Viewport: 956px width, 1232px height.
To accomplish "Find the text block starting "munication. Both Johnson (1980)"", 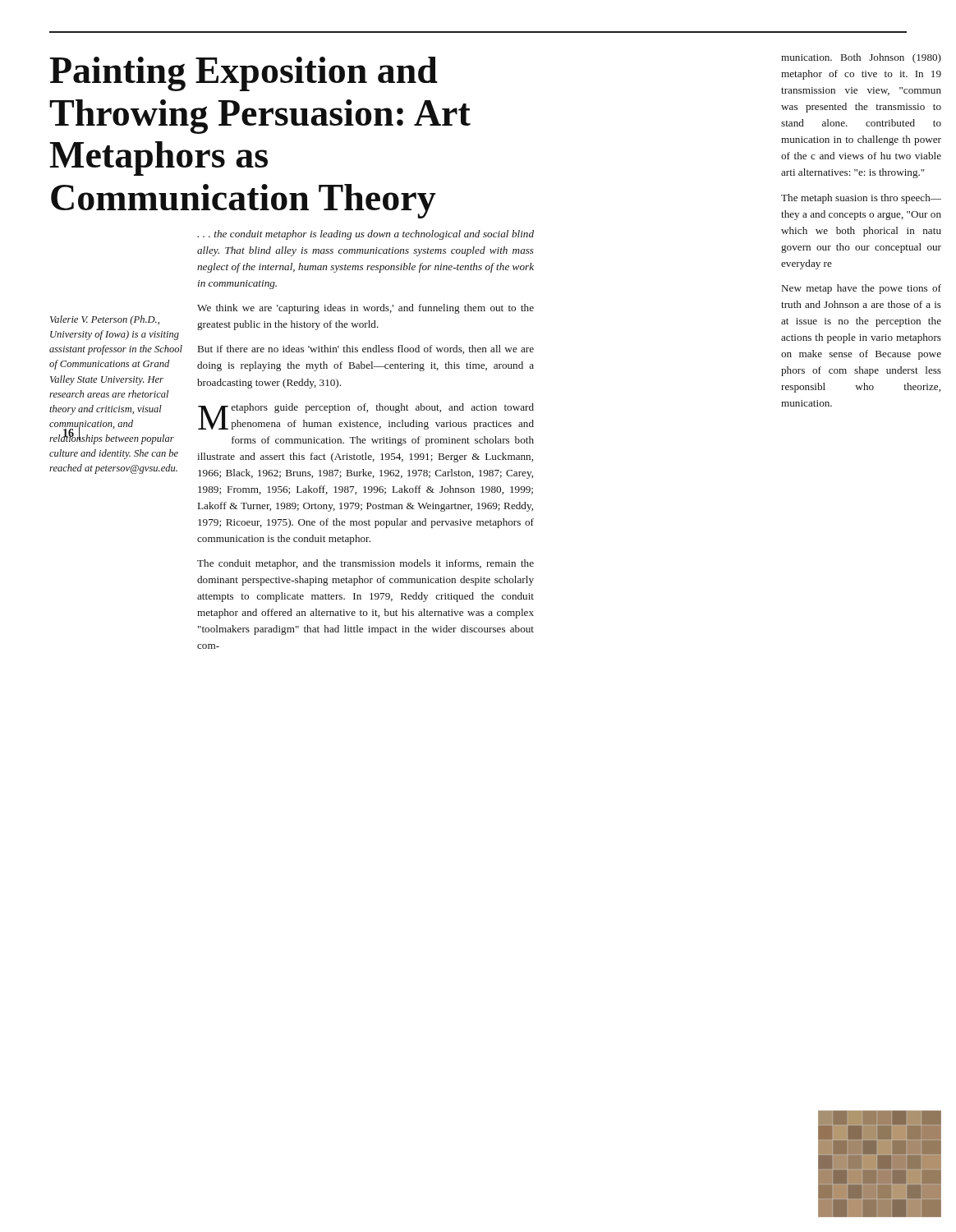I will click(x=861, y=231).
